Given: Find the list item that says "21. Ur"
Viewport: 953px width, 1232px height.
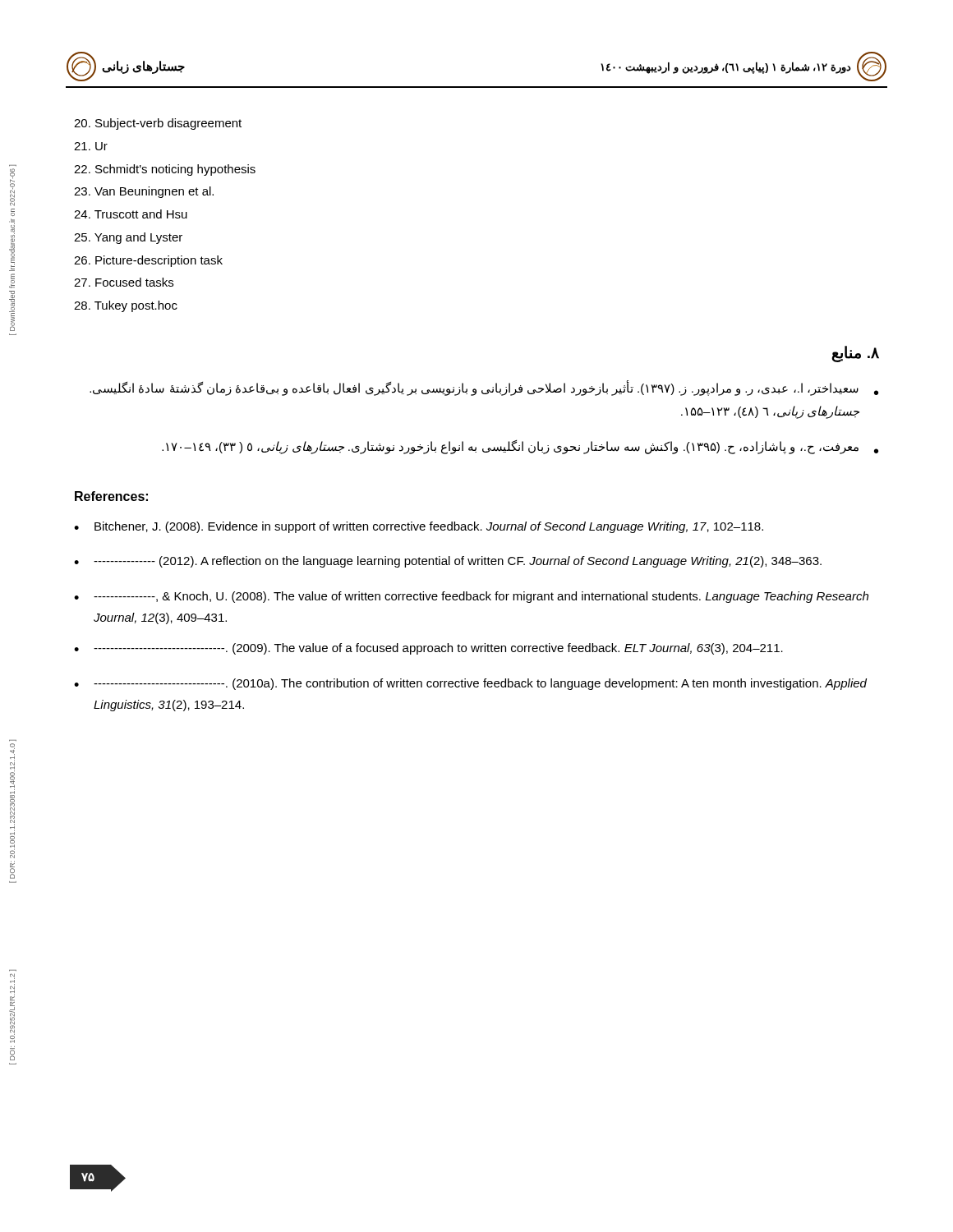Looking at the screenshot, I should [x=91, y=146].
